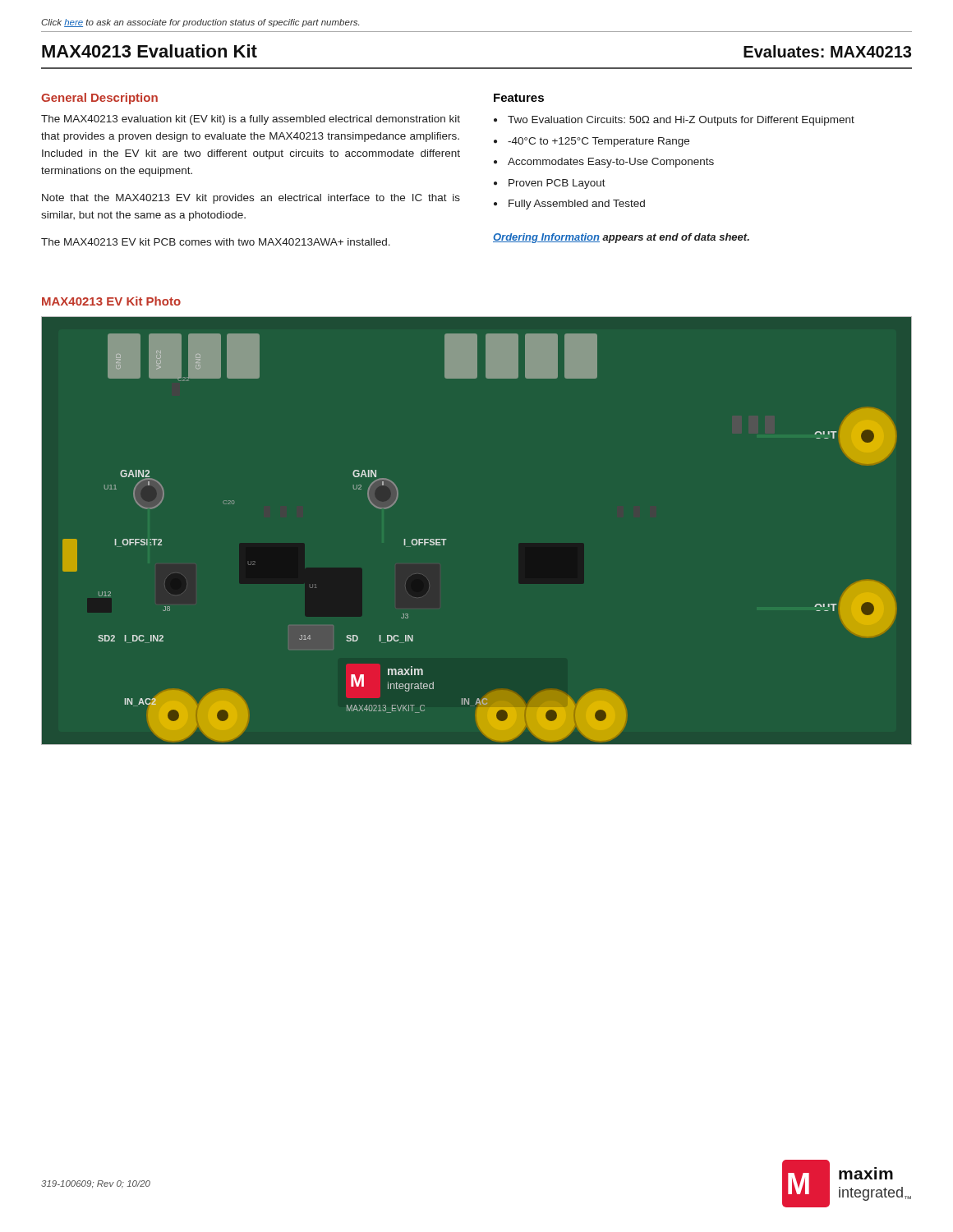Image resolution: width=953 pixels, height=1232 pixels.
Task: Locate a photo
Action: [x=476, y=531]
